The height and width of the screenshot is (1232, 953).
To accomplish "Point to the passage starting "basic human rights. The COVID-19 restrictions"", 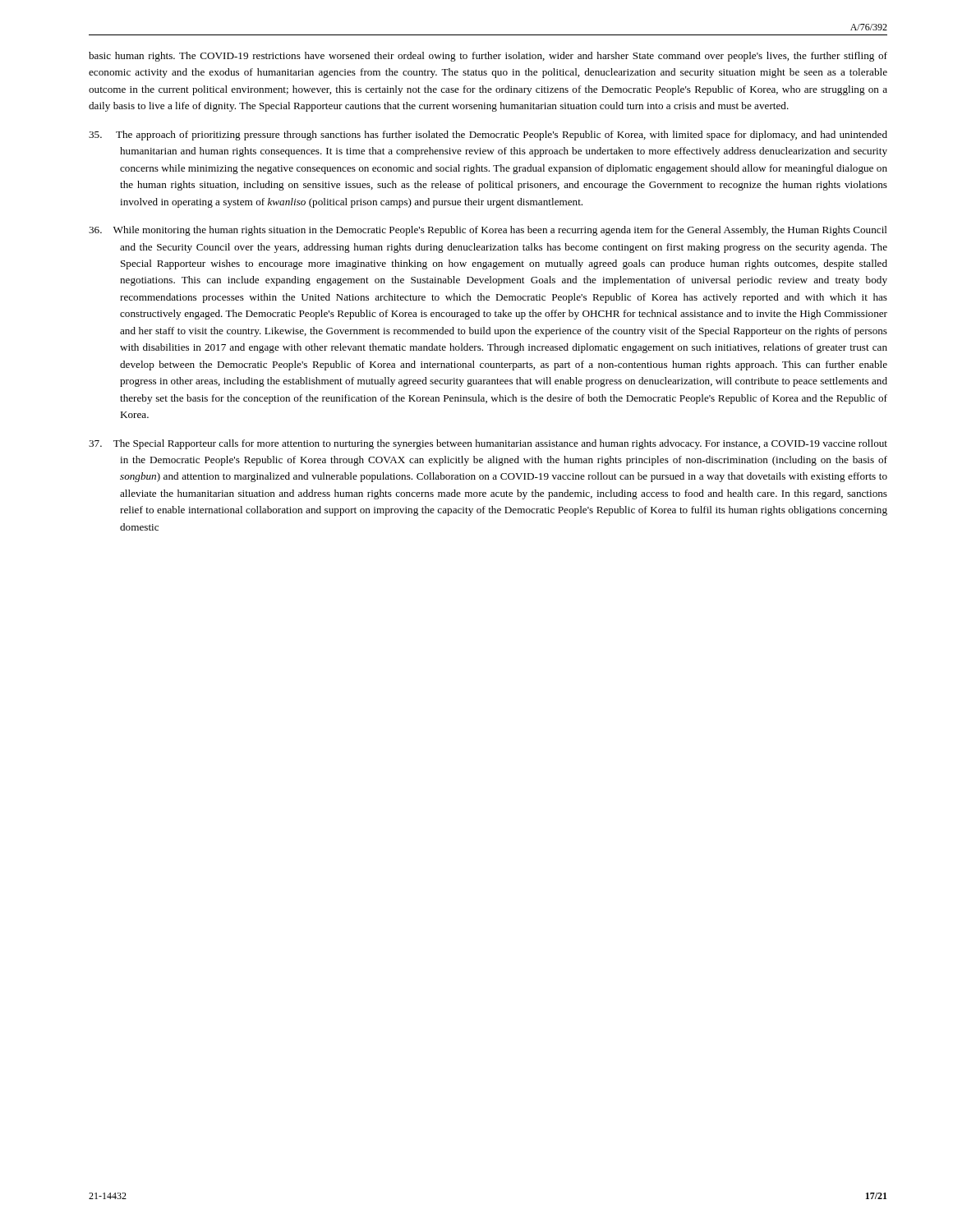I will (488, 81).
